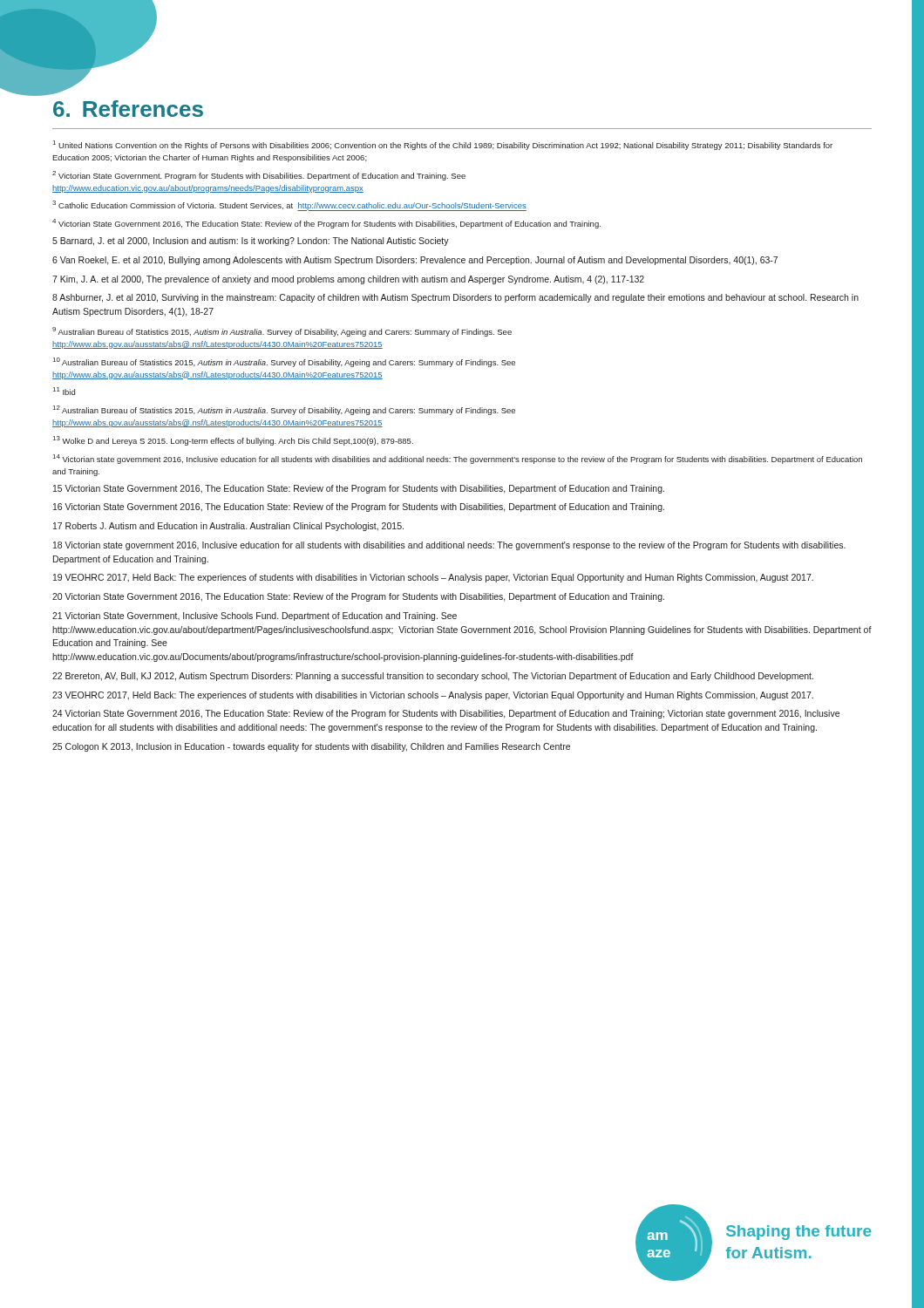Navigate to the block starting "23 VEOHRC 2017, Held Back: The"
The image size is (924, 1308).
(x=433, y=695)
